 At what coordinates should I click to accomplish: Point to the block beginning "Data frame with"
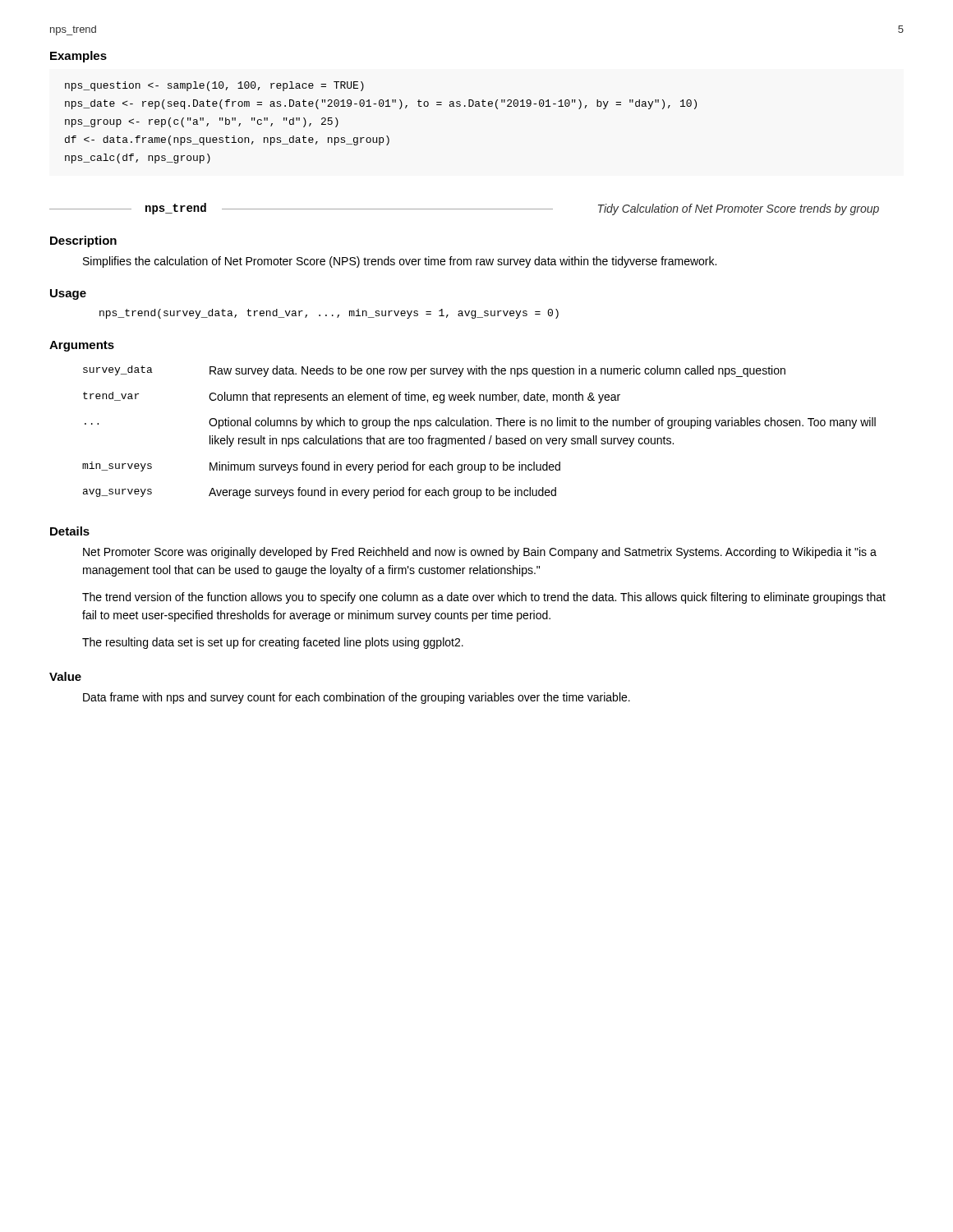[x=356, y=697]
